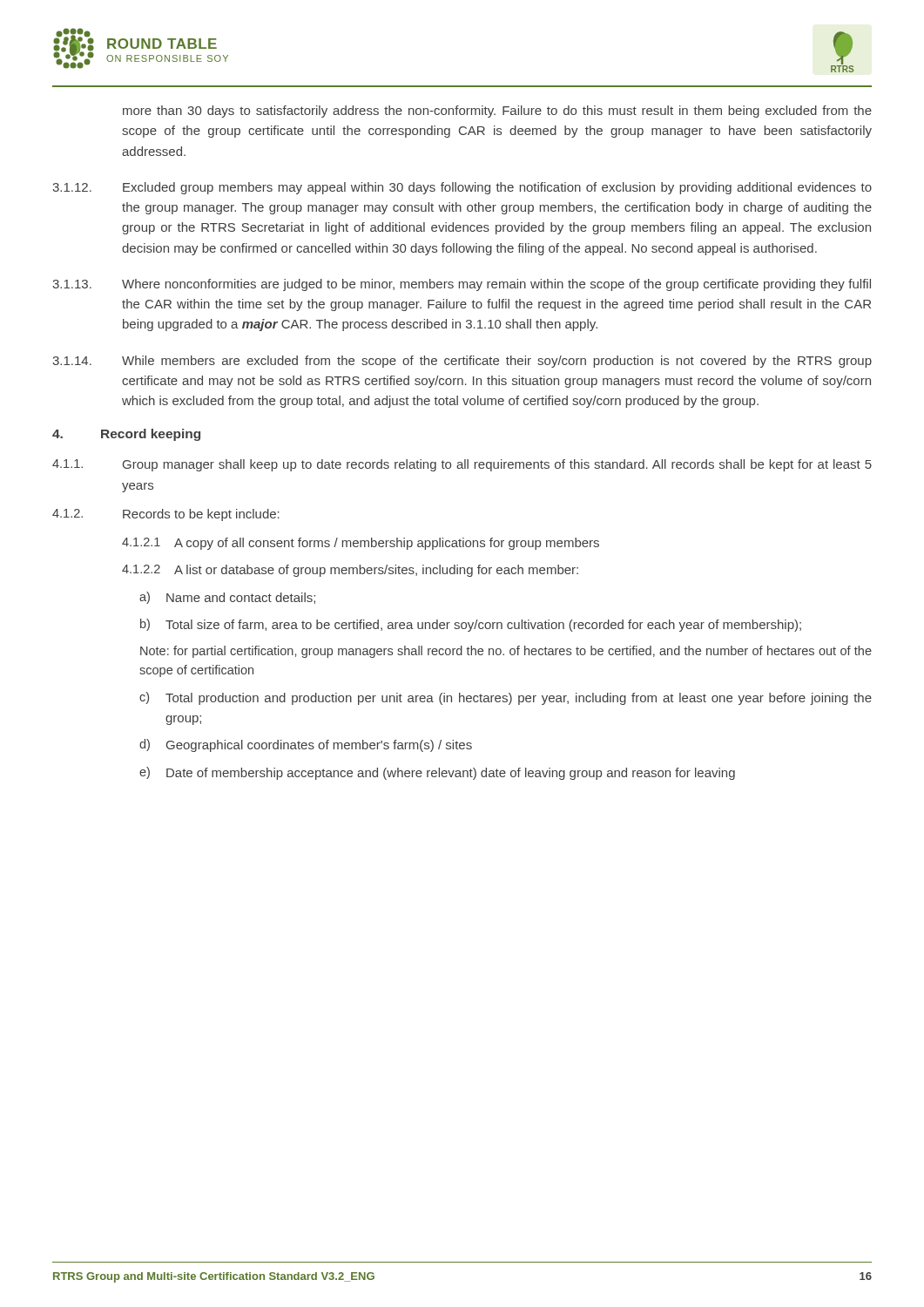This screenshot has height=1307, width=924.
Task: Locate the list item that says "e) Date of membership acceptance and (where"
Action: (506, 772)
